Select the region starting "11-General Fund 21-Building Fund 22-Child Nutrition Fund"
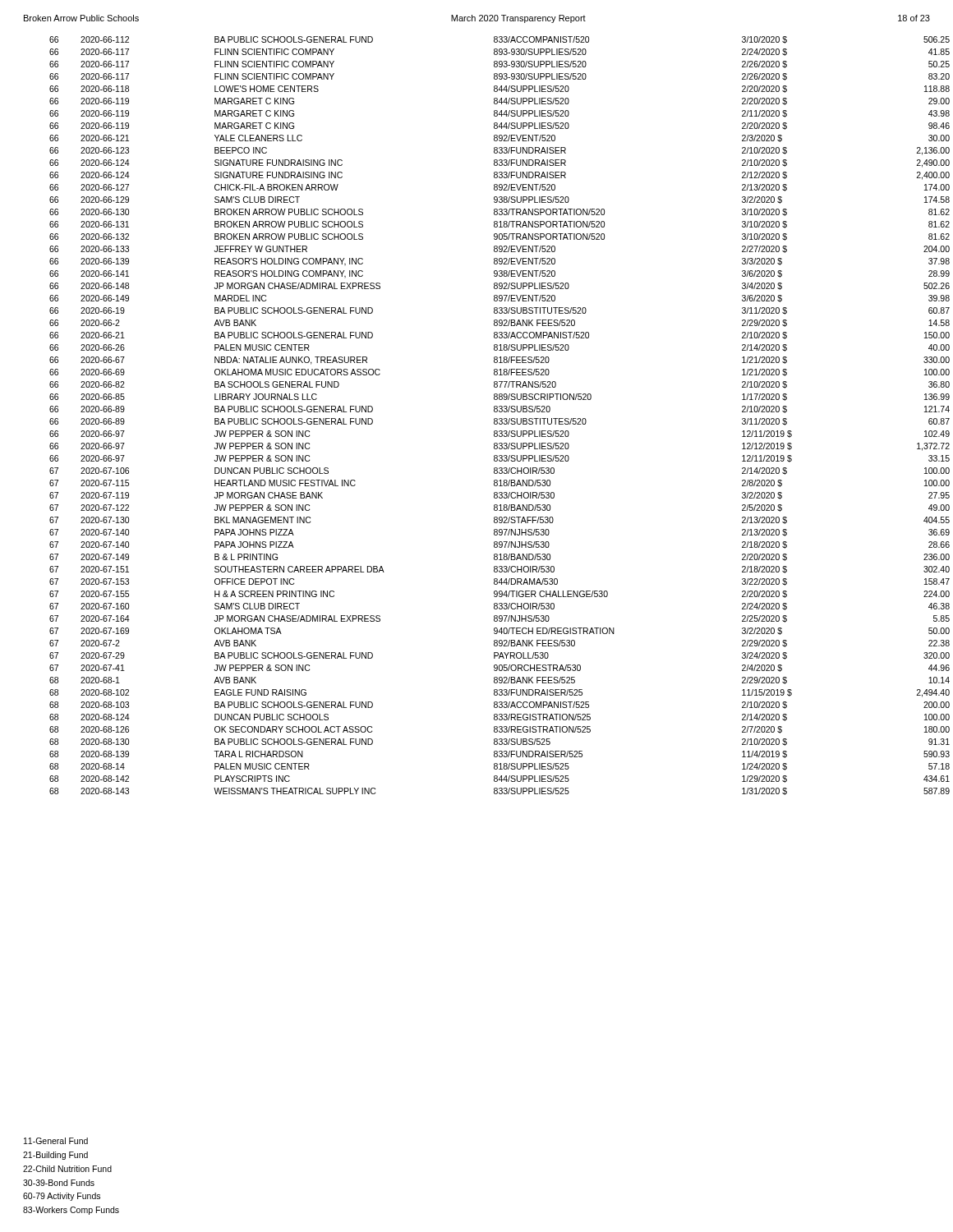Image resolution: width=953 pixels, height=1232 pixels. 71,1175
